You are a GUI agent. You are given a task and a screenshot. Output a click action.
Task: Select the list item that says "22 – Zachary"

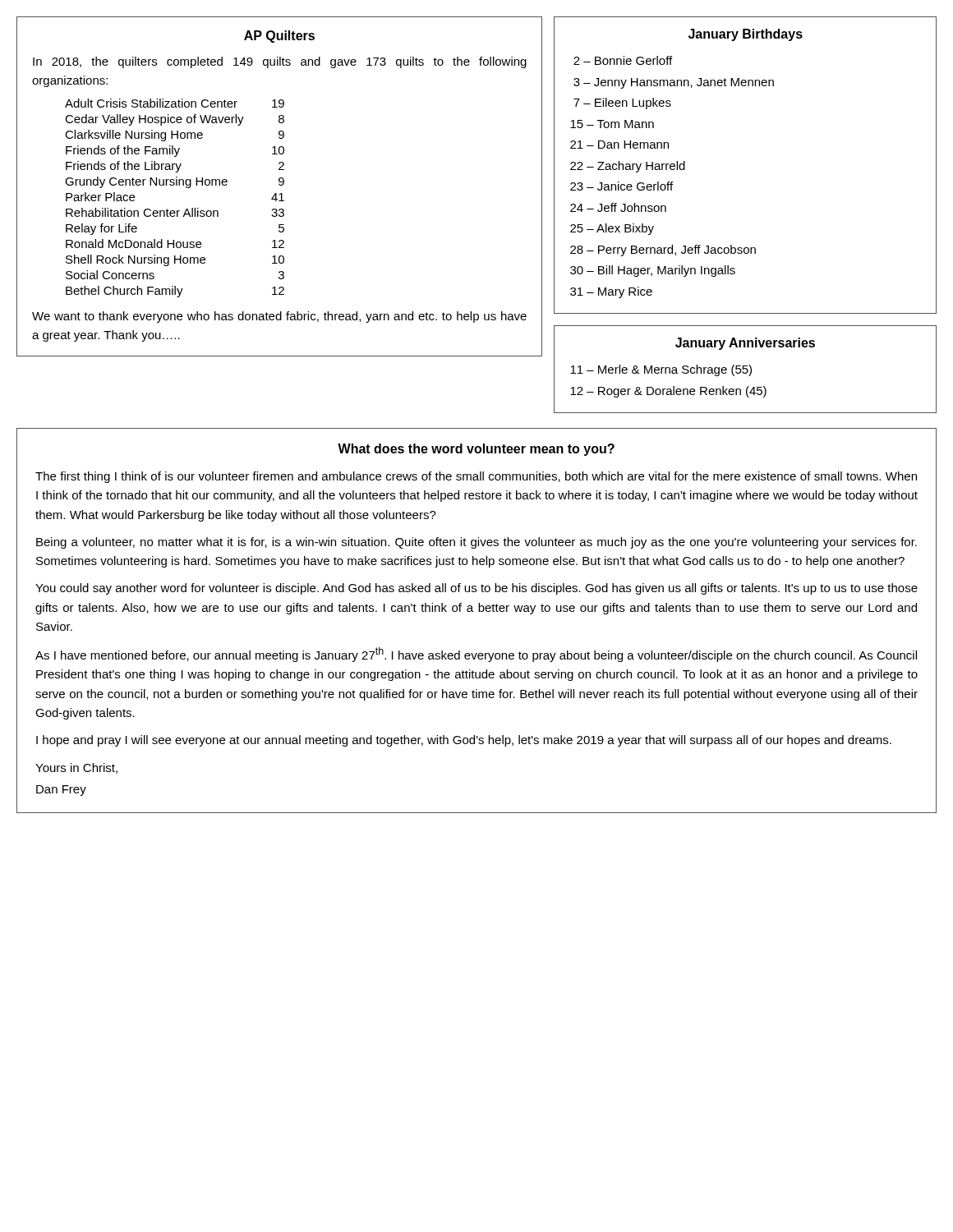tap(628, 165)
